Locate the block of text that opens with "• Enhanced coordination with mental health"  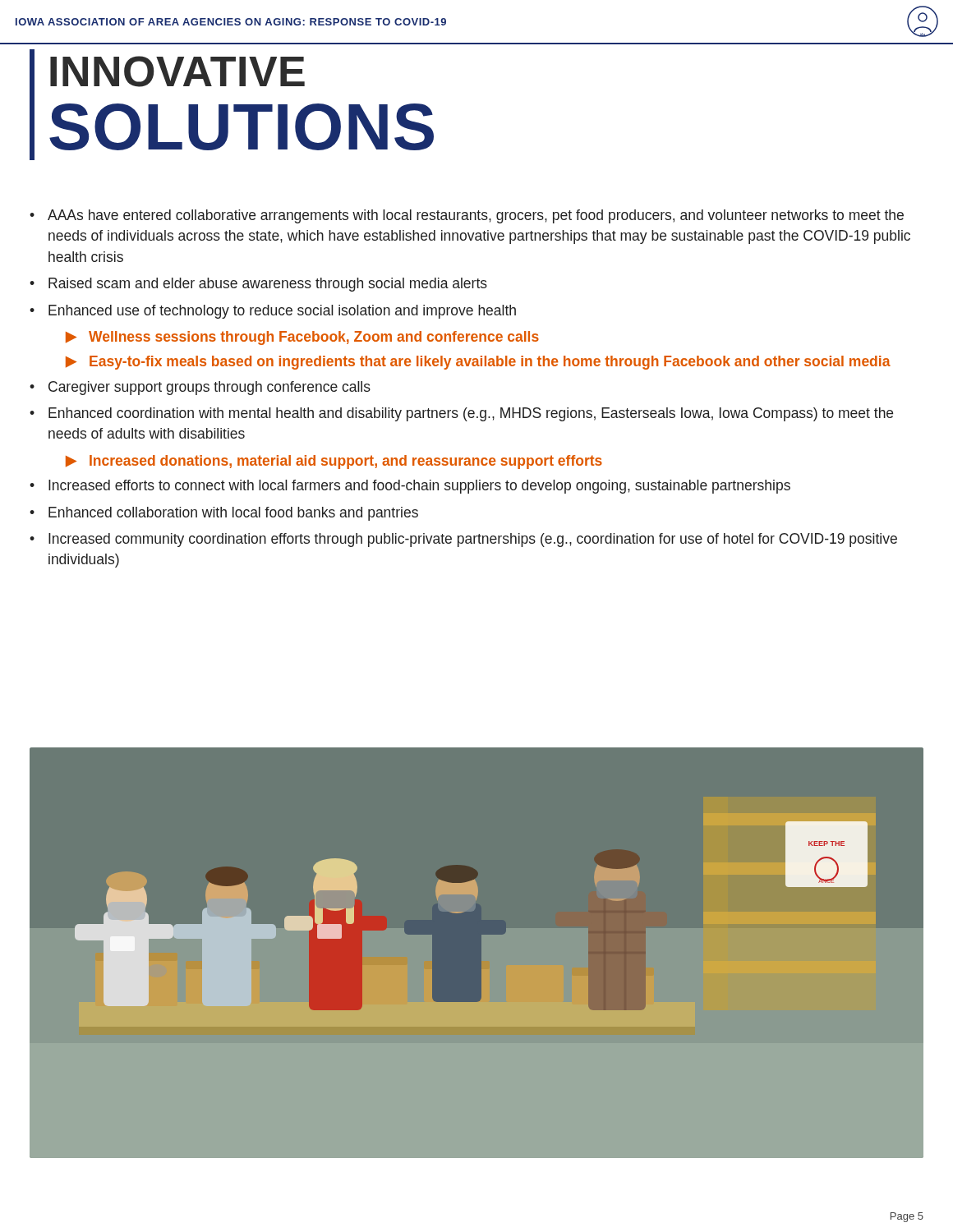pos(476,424)
